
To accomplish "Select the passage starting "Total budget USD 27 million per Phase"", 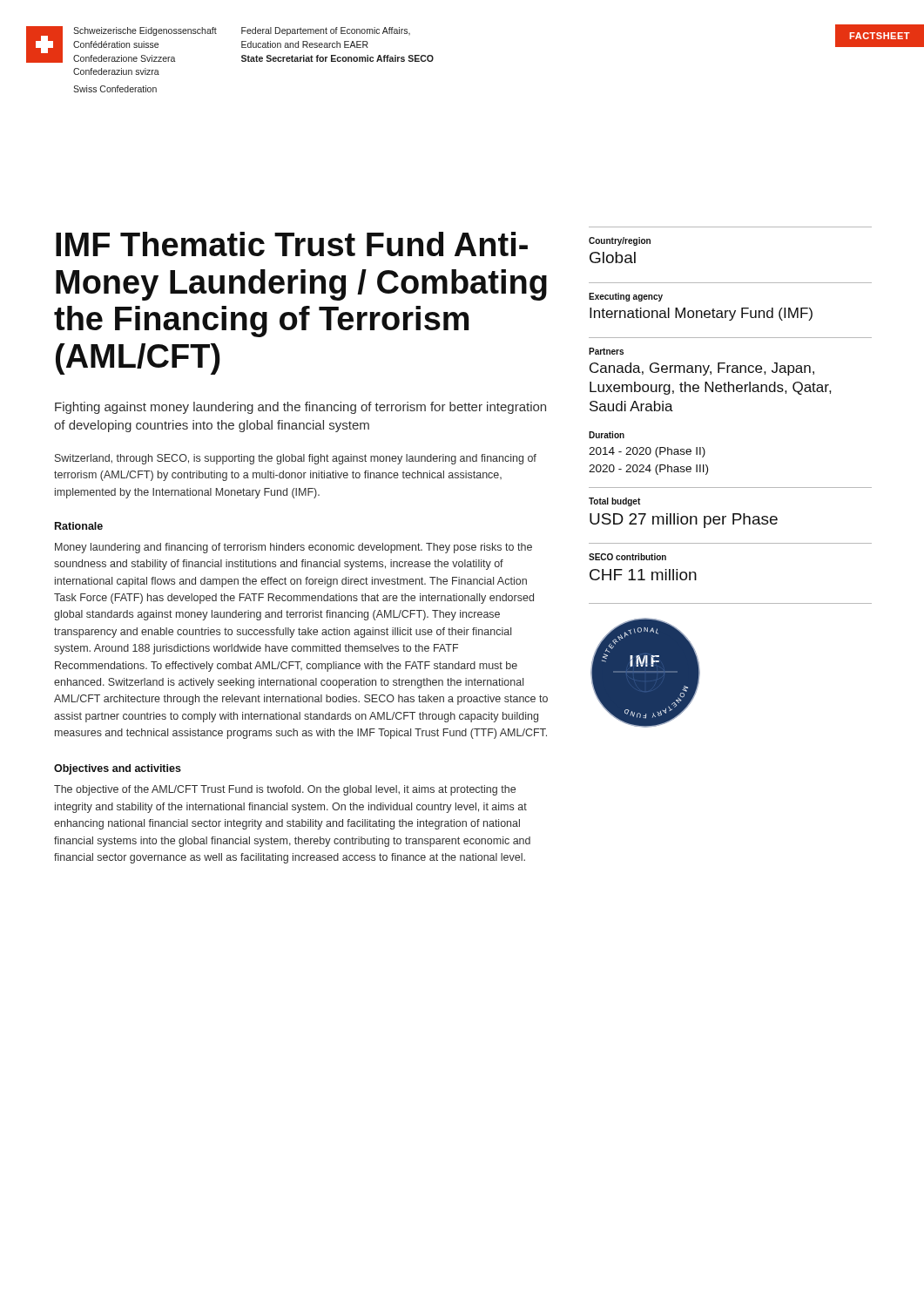I will [730, 513].
